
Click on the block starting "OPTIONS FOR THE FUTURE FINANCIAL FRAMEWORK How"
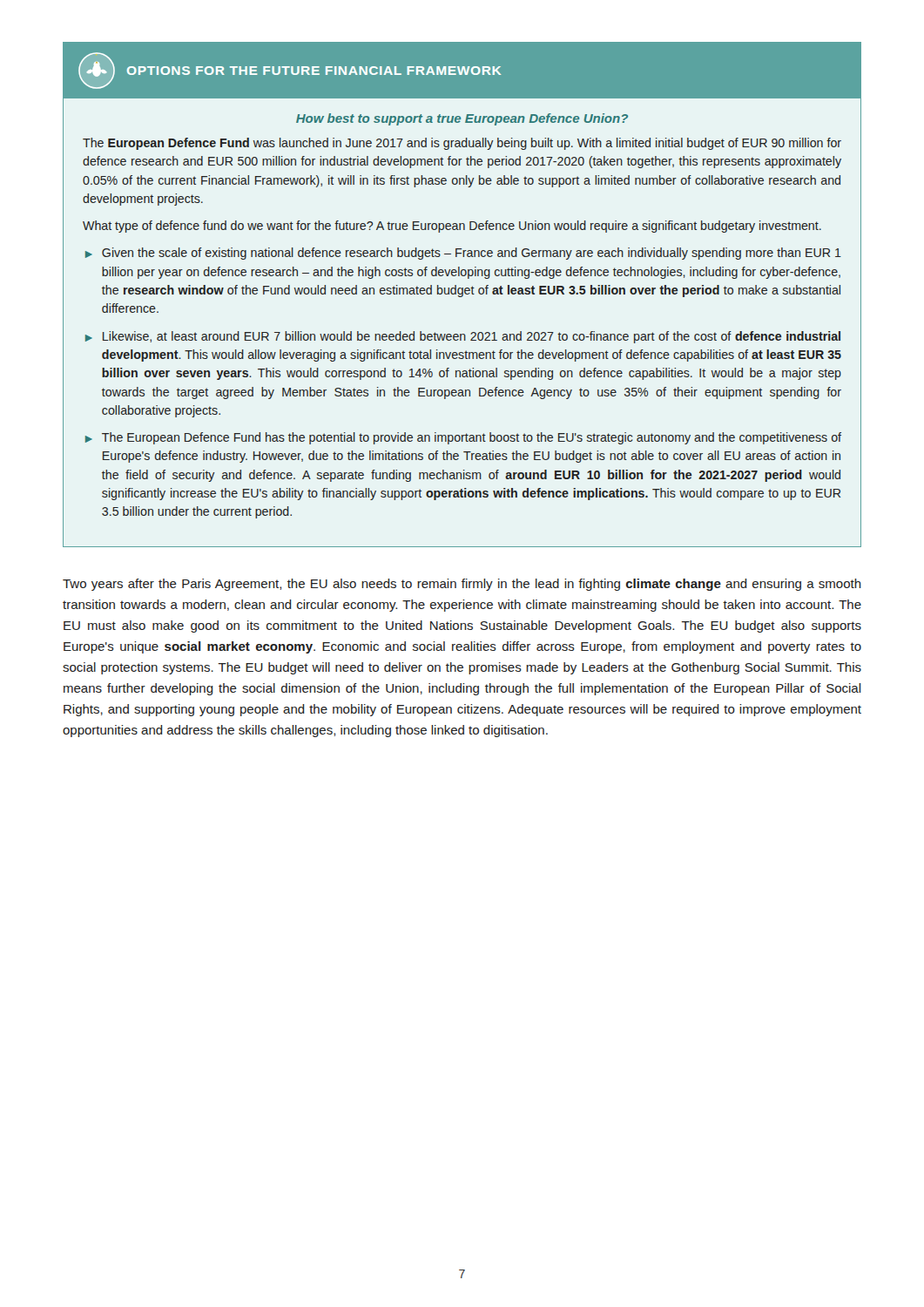click(x=462, y=282)
